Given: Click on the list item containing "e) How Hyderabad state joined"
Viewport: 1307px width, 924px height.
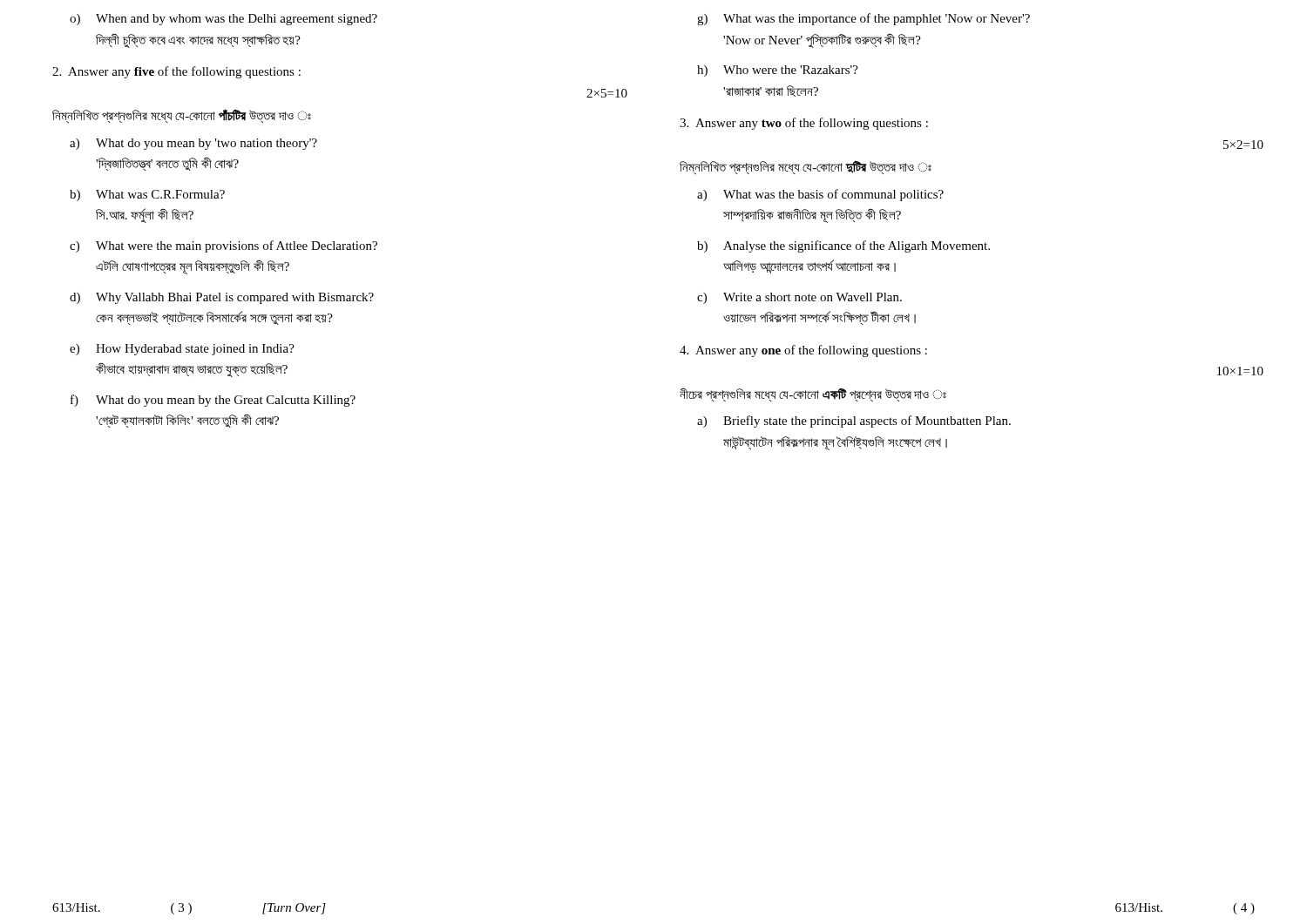Looking at the screenshot, I should (x=182, y=350).
